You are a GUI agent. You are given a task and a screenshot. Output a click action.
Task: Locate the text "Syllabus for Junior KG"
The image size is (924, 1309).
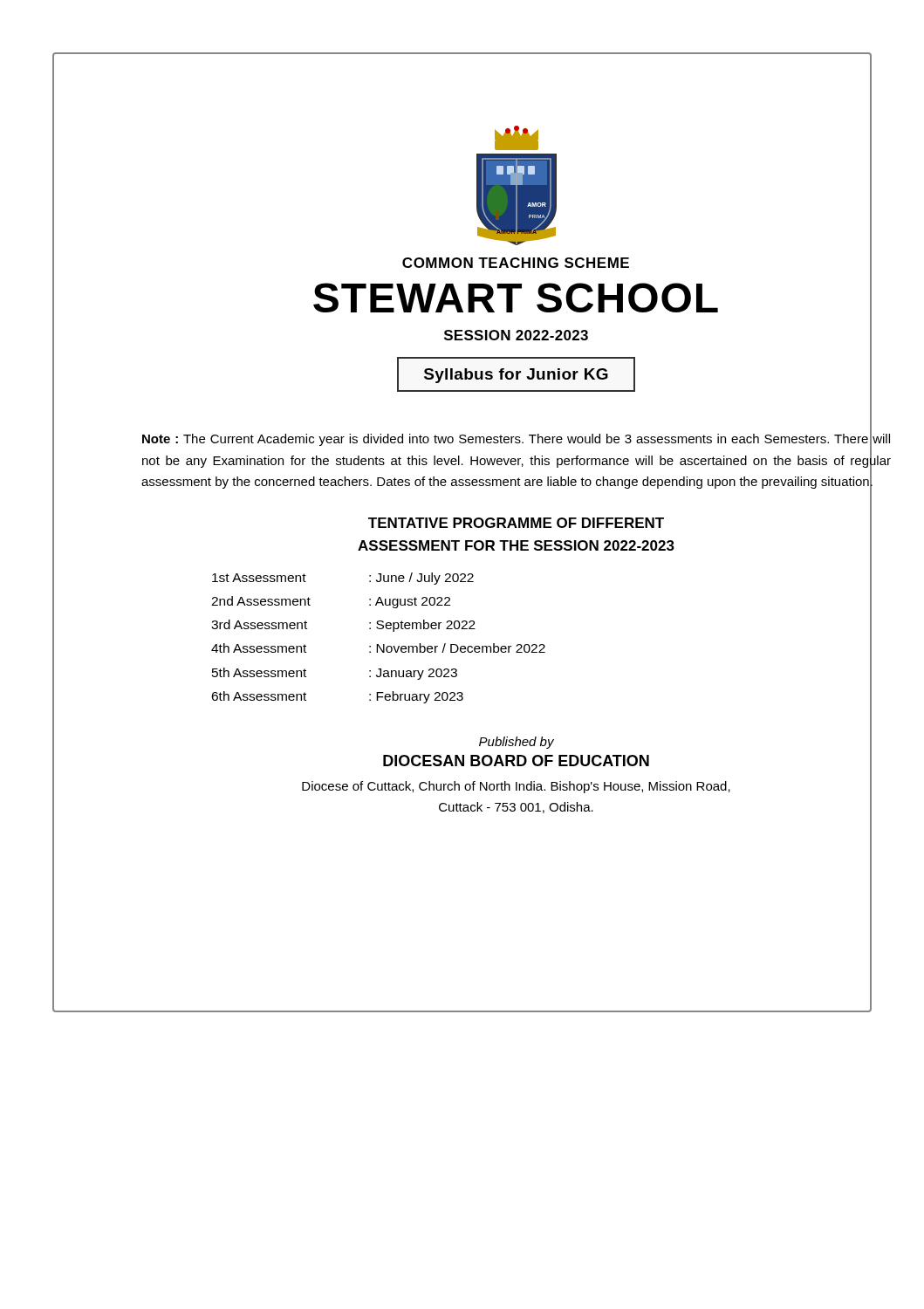pyautogui.click(x=516, y=374)
